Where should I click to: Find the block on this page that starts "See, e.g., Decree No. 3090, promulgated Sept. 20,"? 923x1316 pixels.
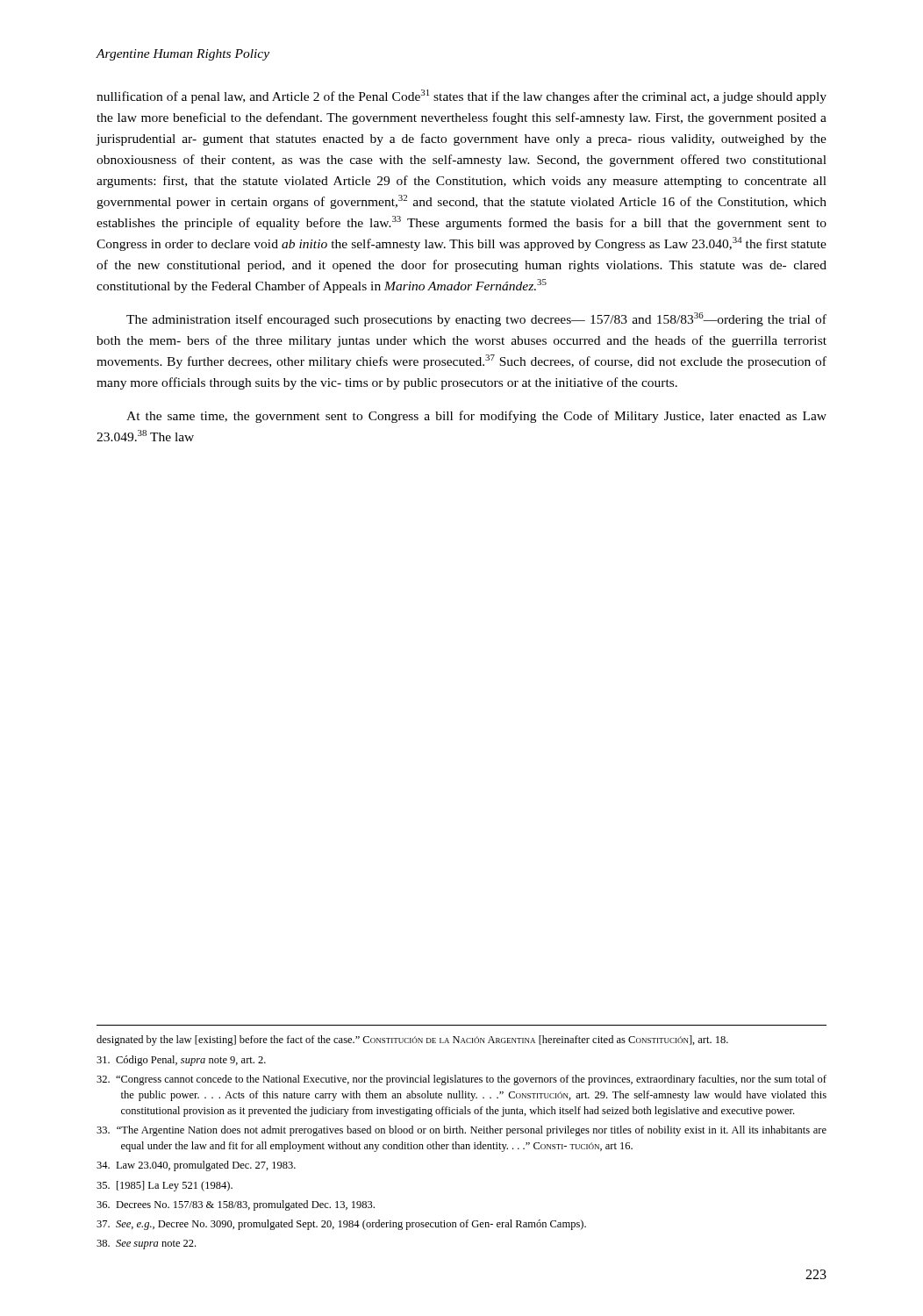342,1224
